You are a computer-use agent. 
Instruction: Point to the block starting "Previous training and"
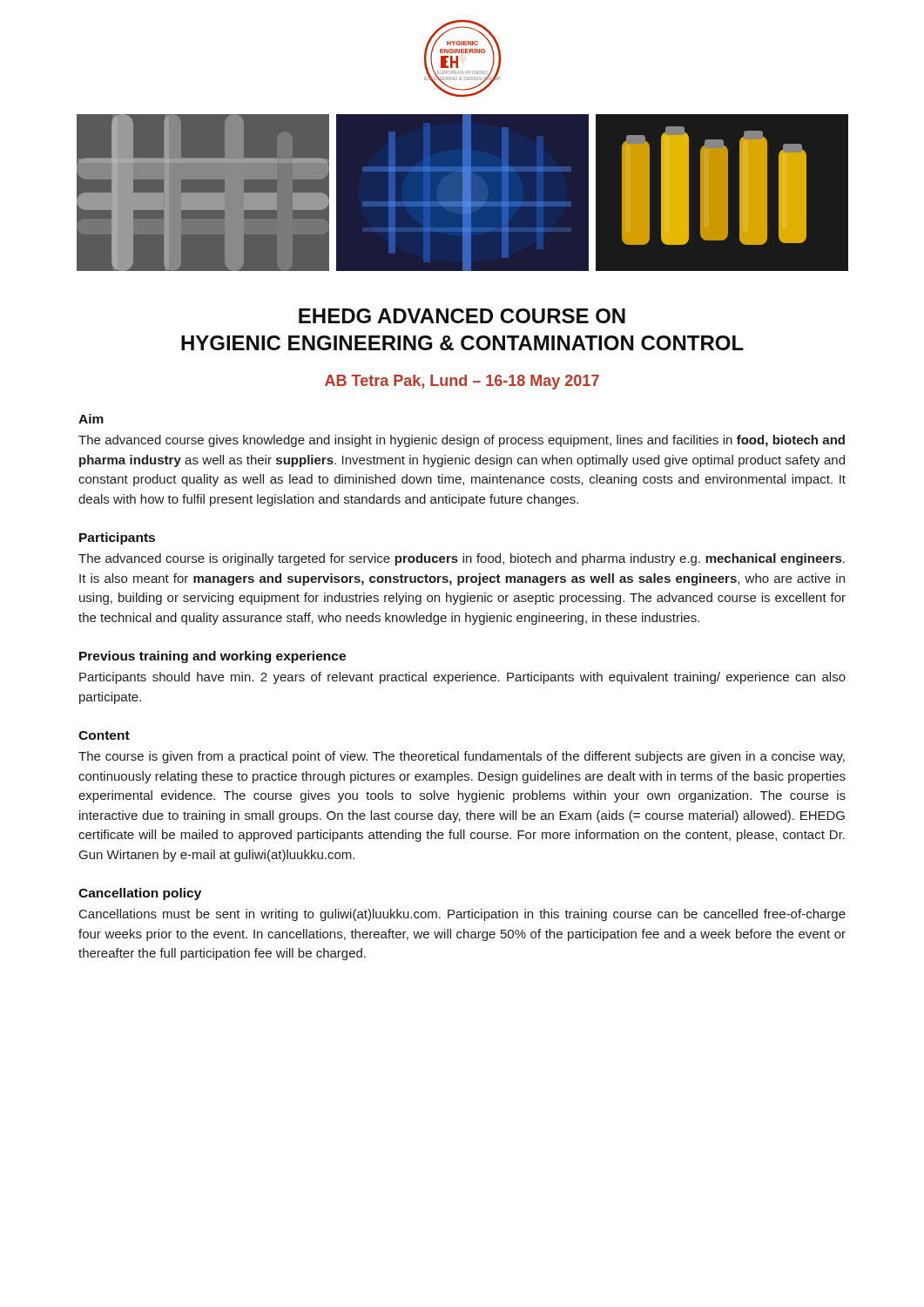coord(212,656)
